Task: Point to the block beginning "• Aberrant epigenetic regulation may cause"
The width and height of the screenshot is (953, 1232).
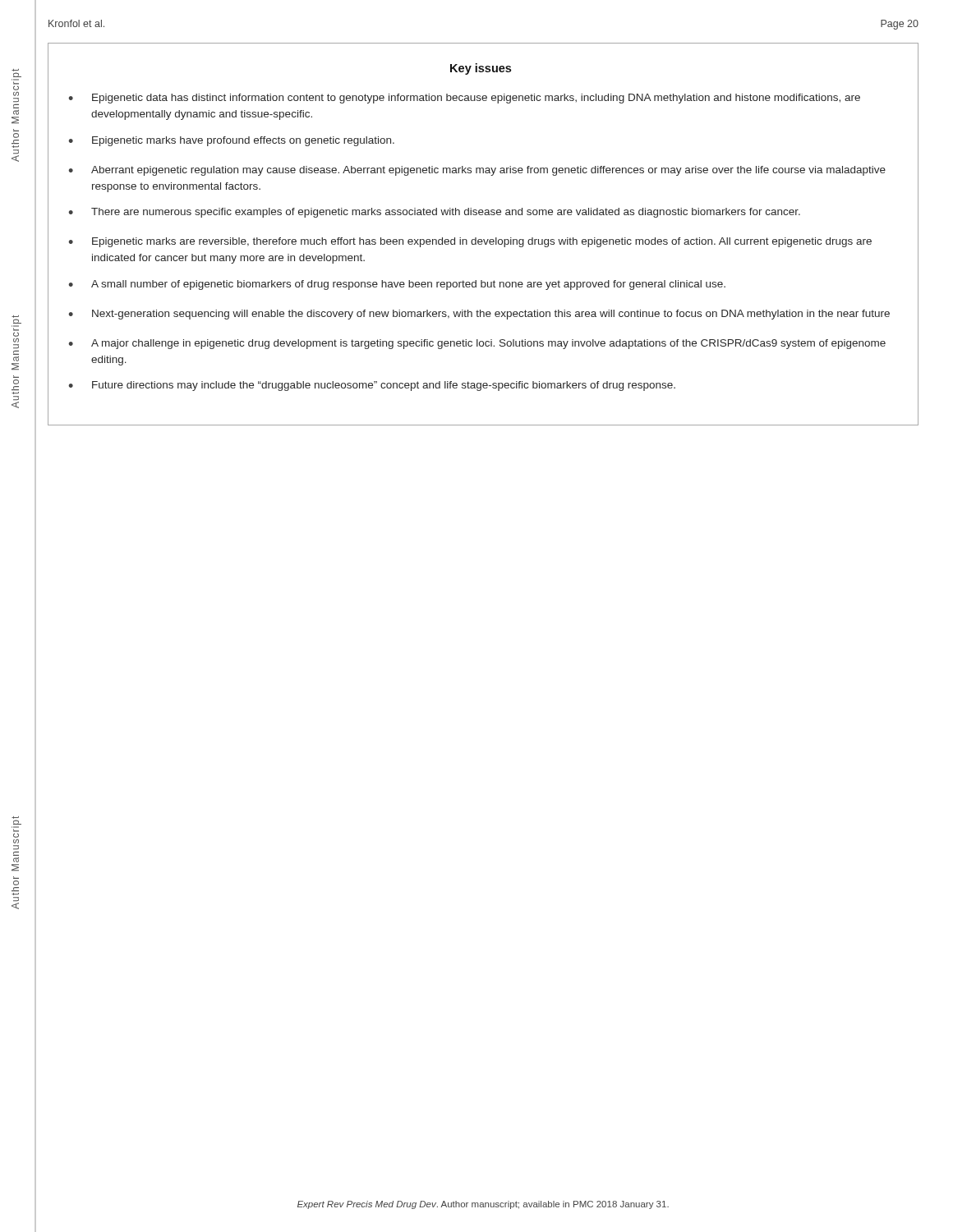Action: pos(481,178)
